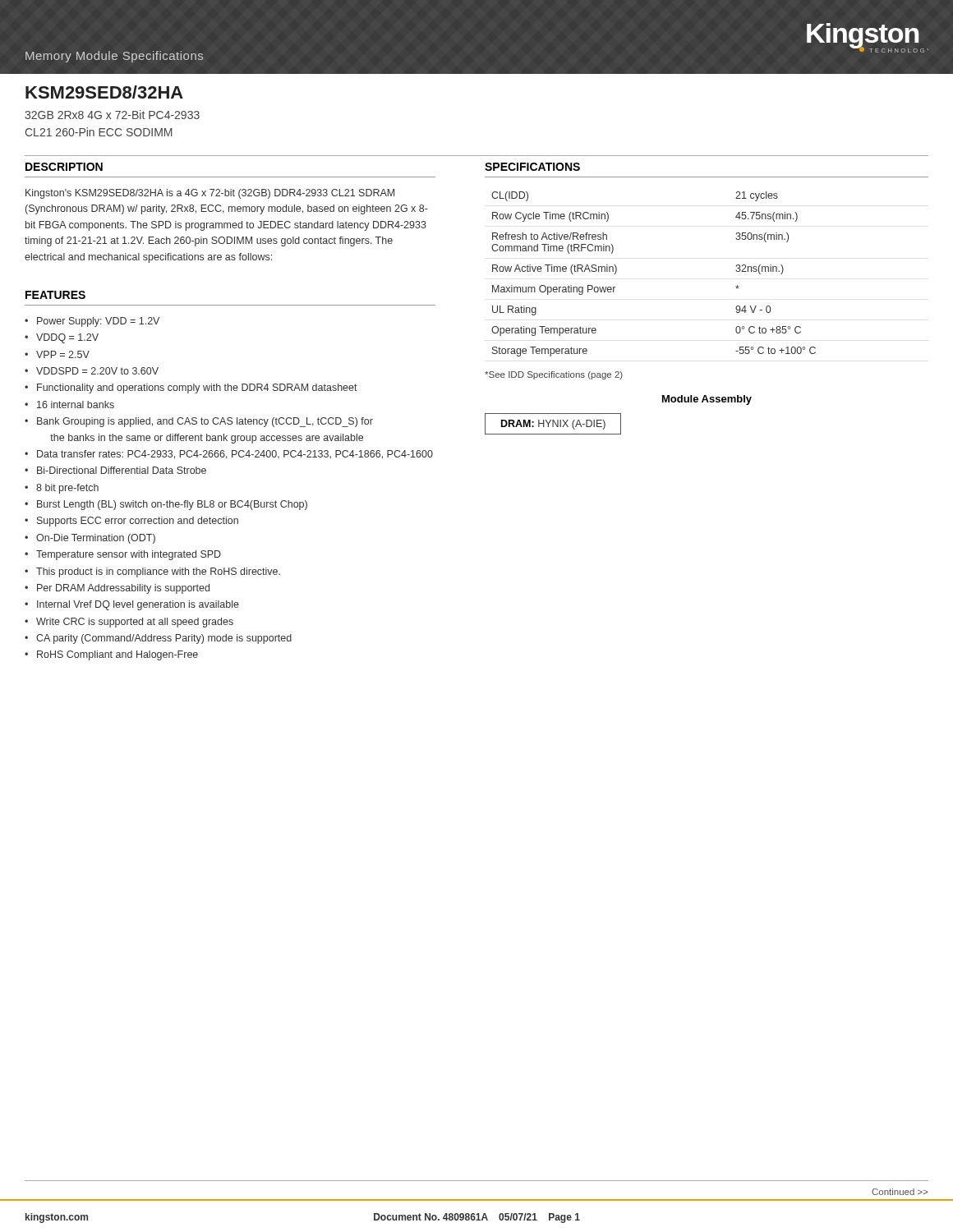Select the text block starting "See IDD Specifications (page 2)"
The height and width of the screenshot is (1232, 953).
554,375
